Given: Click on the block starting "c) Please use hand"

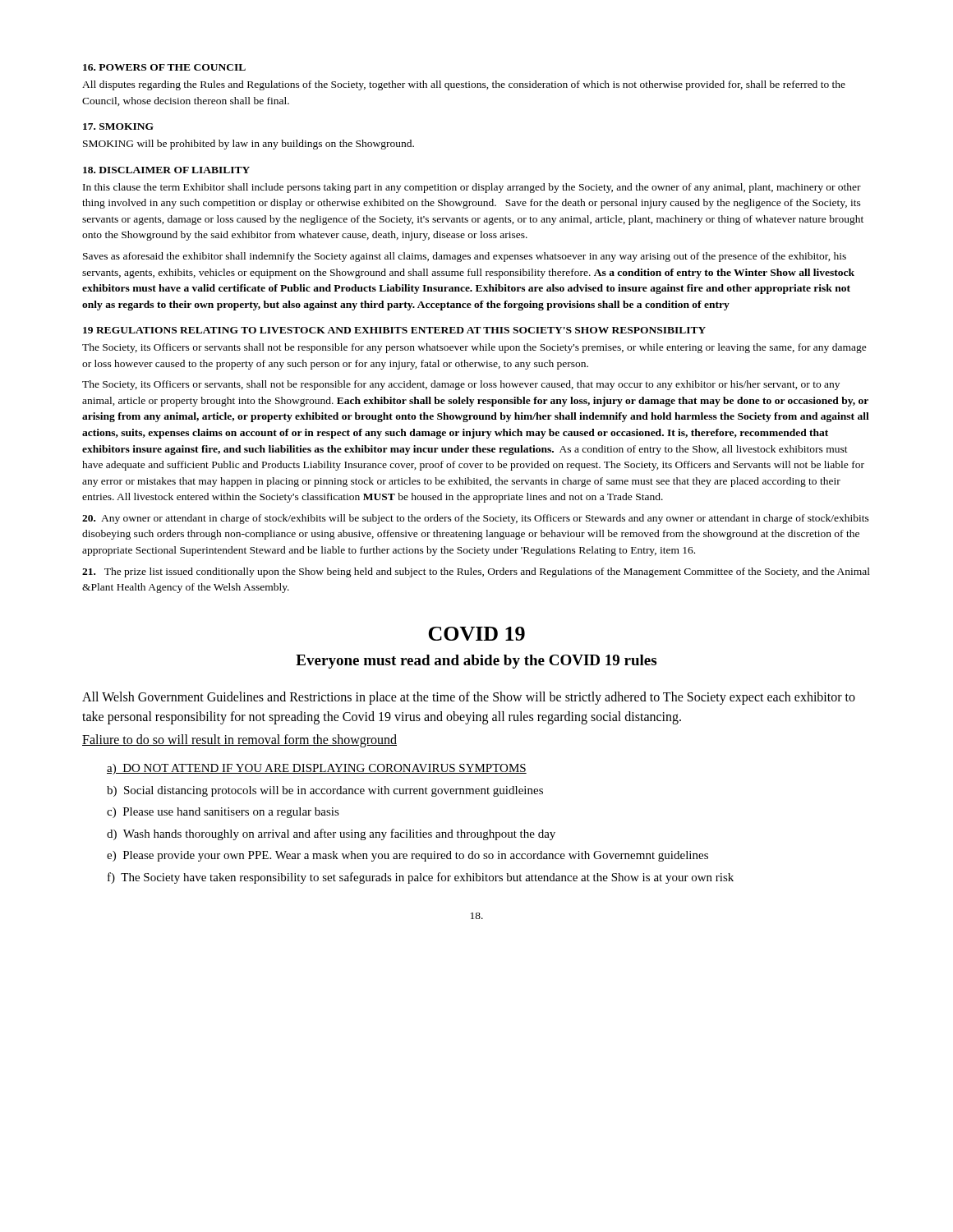Looking at the screenshot, I should click(x=223, y=812).
